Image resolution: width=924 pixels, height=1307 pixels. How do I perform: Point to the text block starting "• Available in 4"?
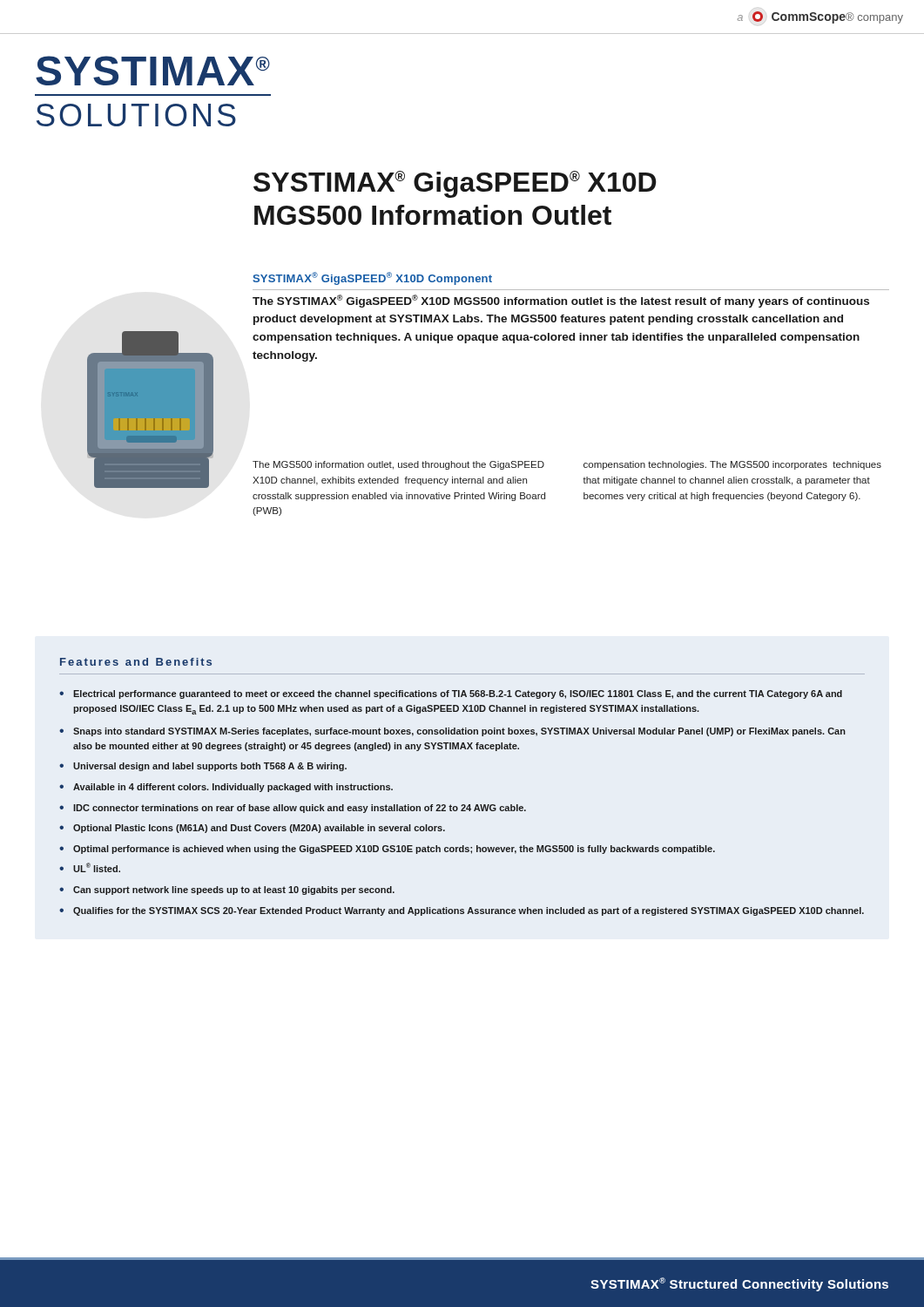click(226, 787)
